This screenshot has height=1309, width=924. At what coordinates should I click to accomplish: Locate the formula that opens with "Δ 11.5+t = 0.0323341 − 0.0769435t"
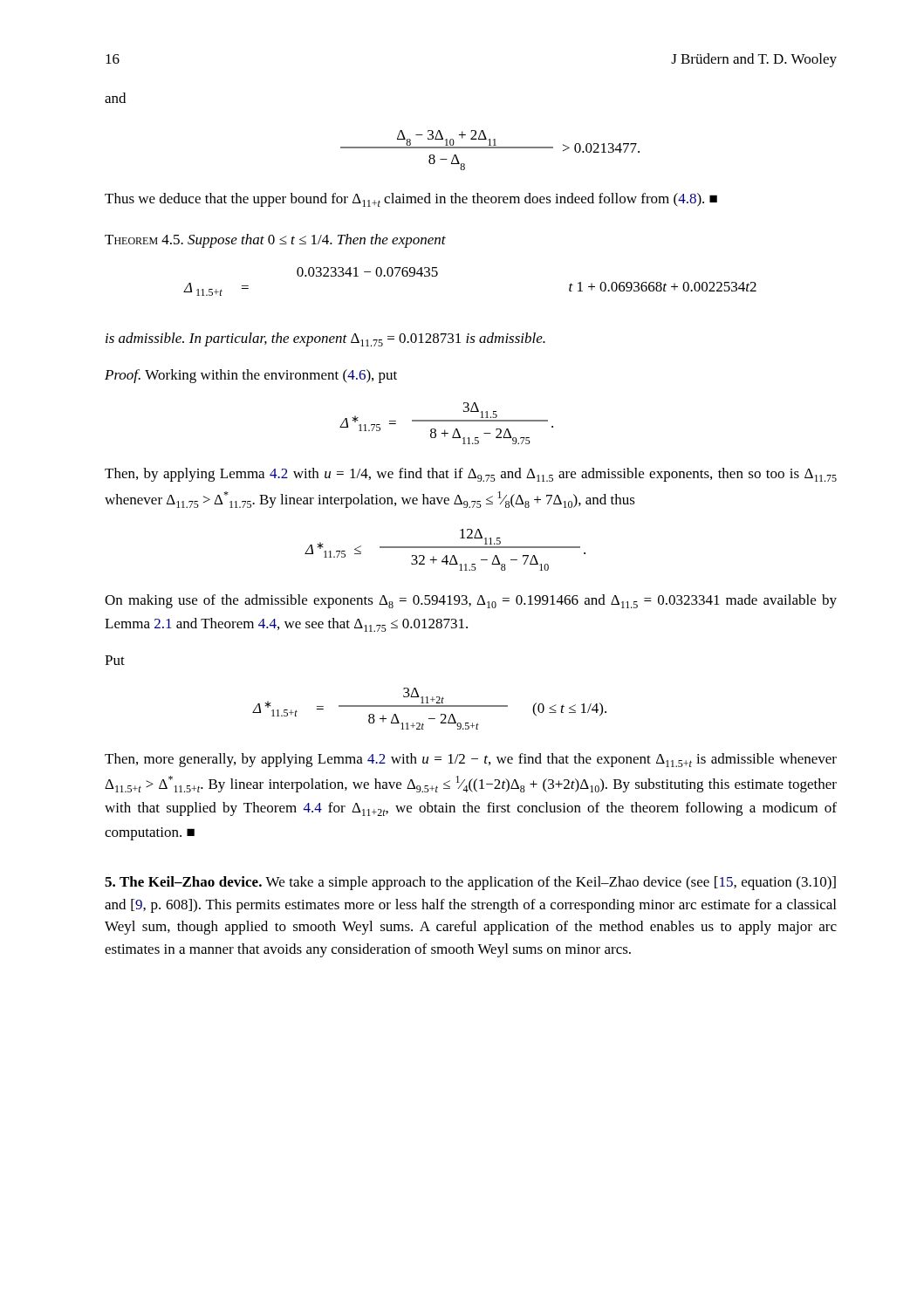pyautogui.click(x=367, y=272)
